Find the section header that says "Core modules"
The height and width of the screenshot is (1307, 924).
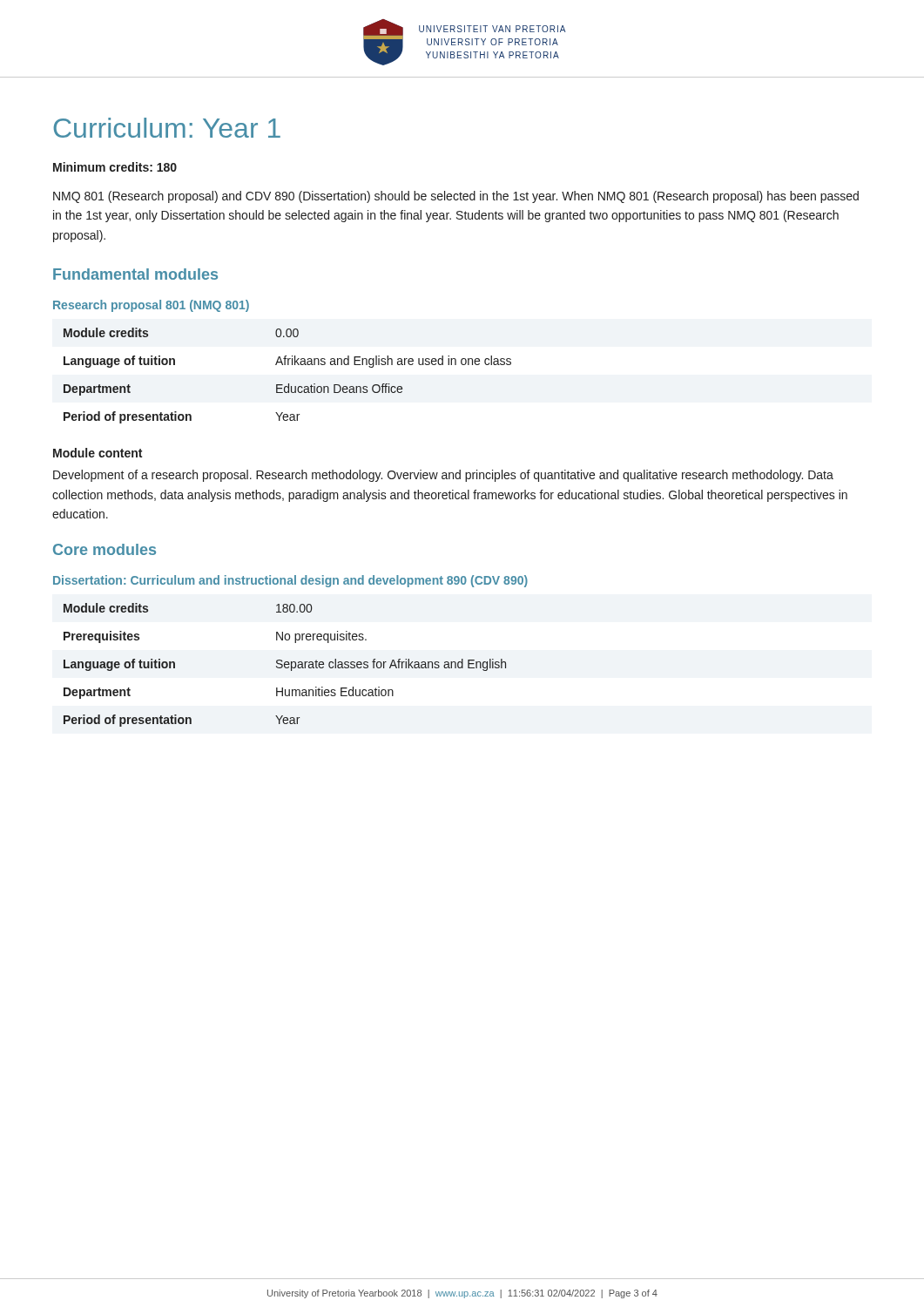click(105, 550)
